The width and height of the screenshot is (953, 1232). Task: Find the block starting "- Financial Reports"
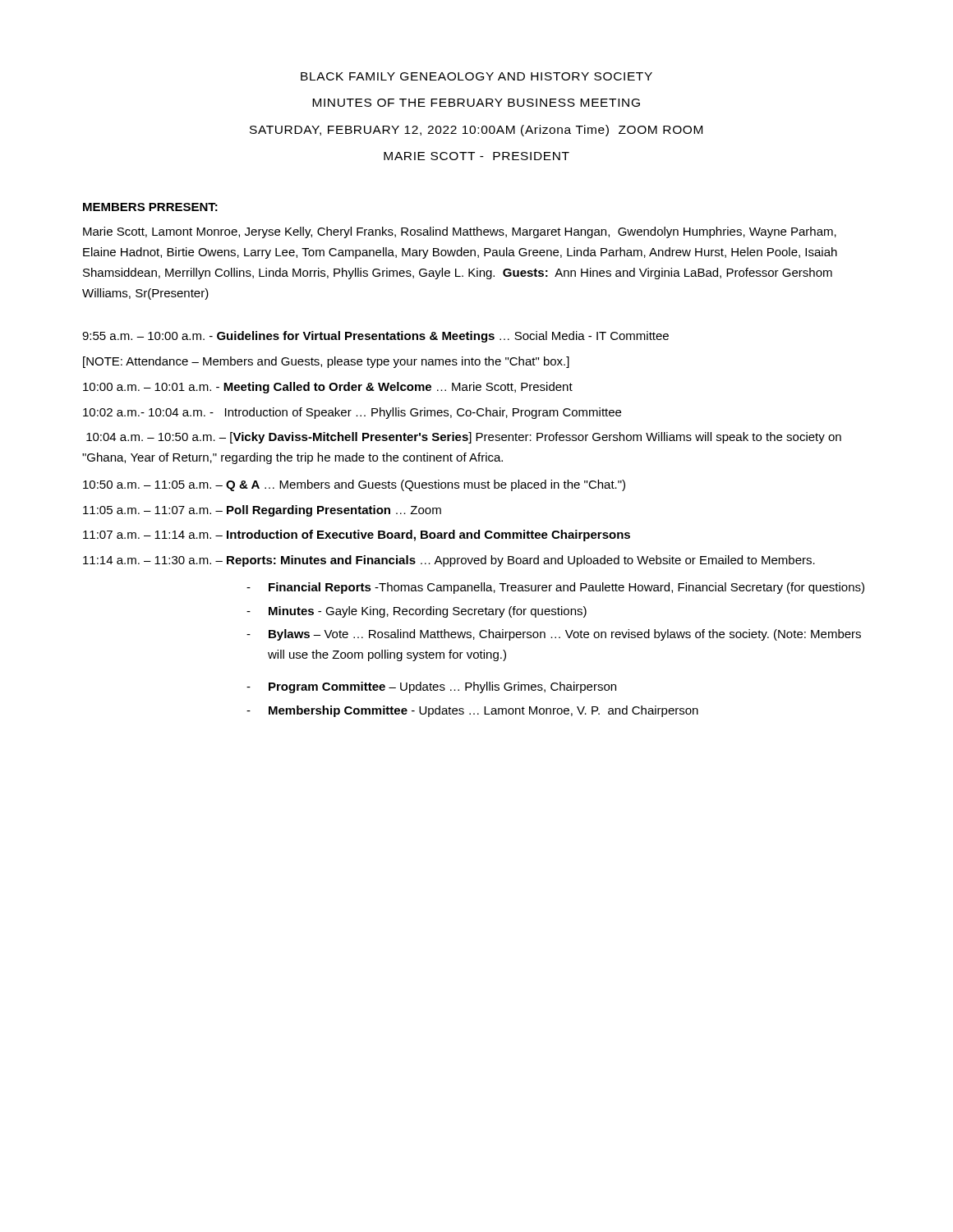[x=559, y=587]
